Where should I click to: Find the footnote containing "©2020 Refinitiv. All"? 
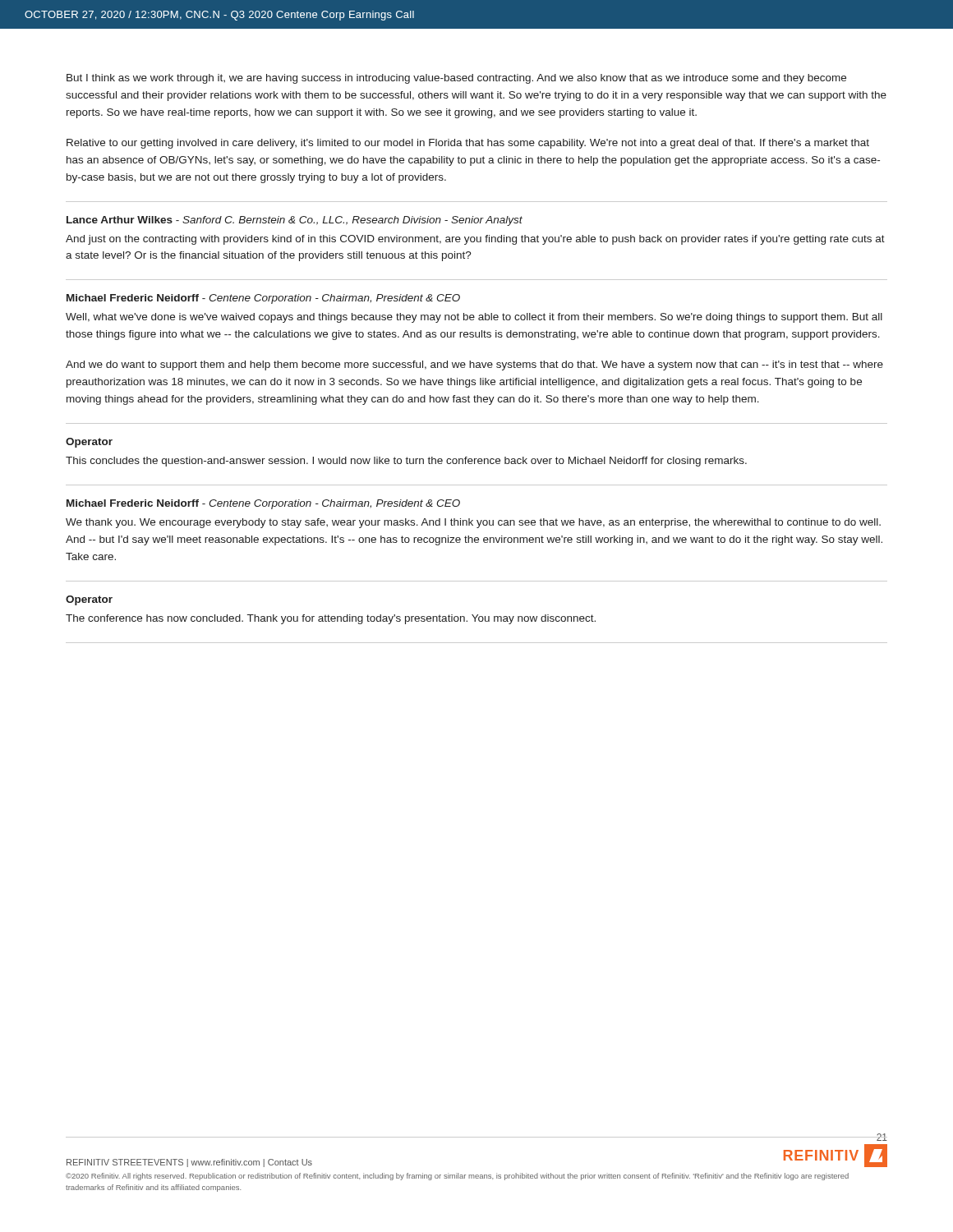[457, 1181]
